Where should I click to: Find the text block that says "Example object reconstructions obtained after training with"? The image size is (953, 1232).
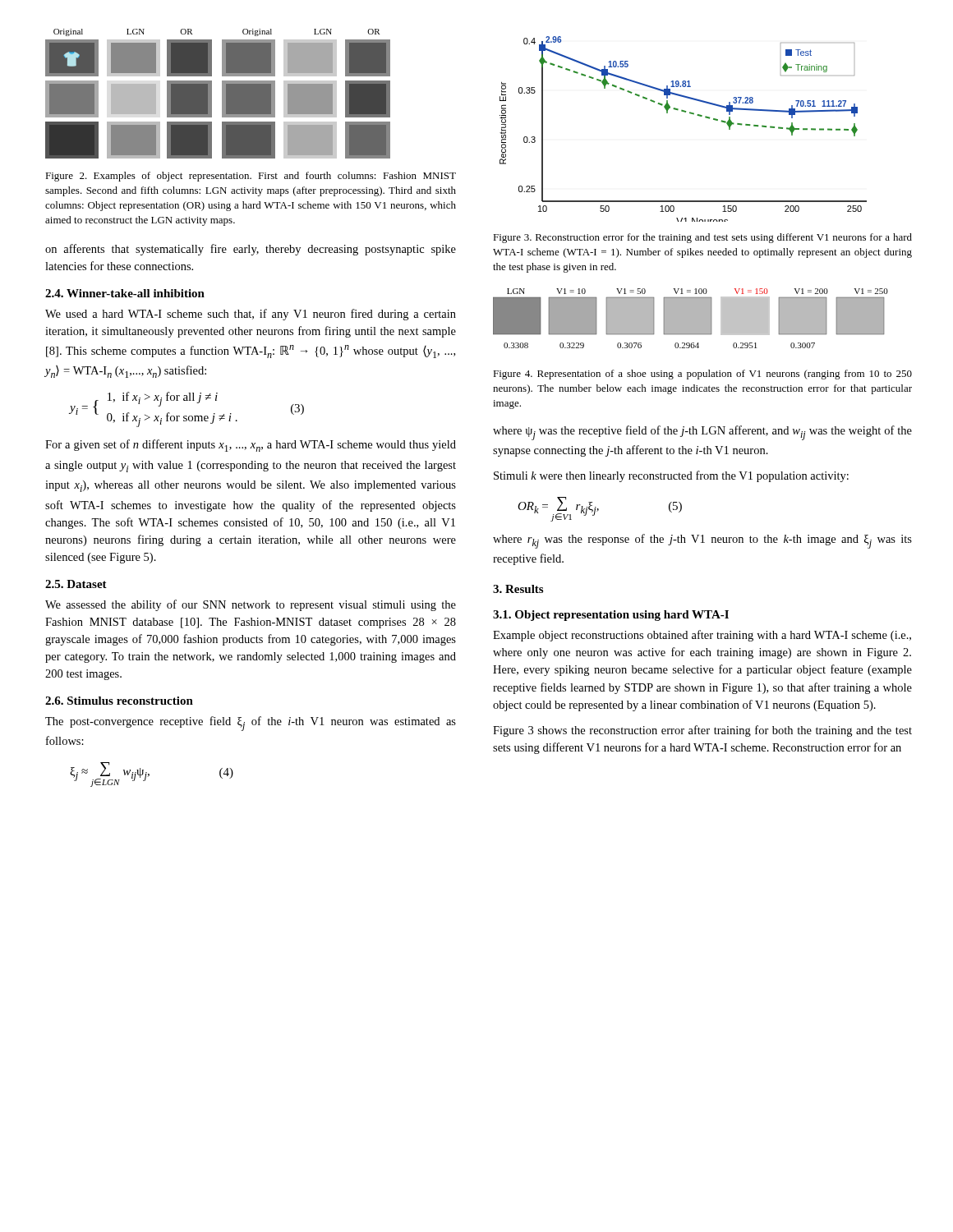(702, 692)
